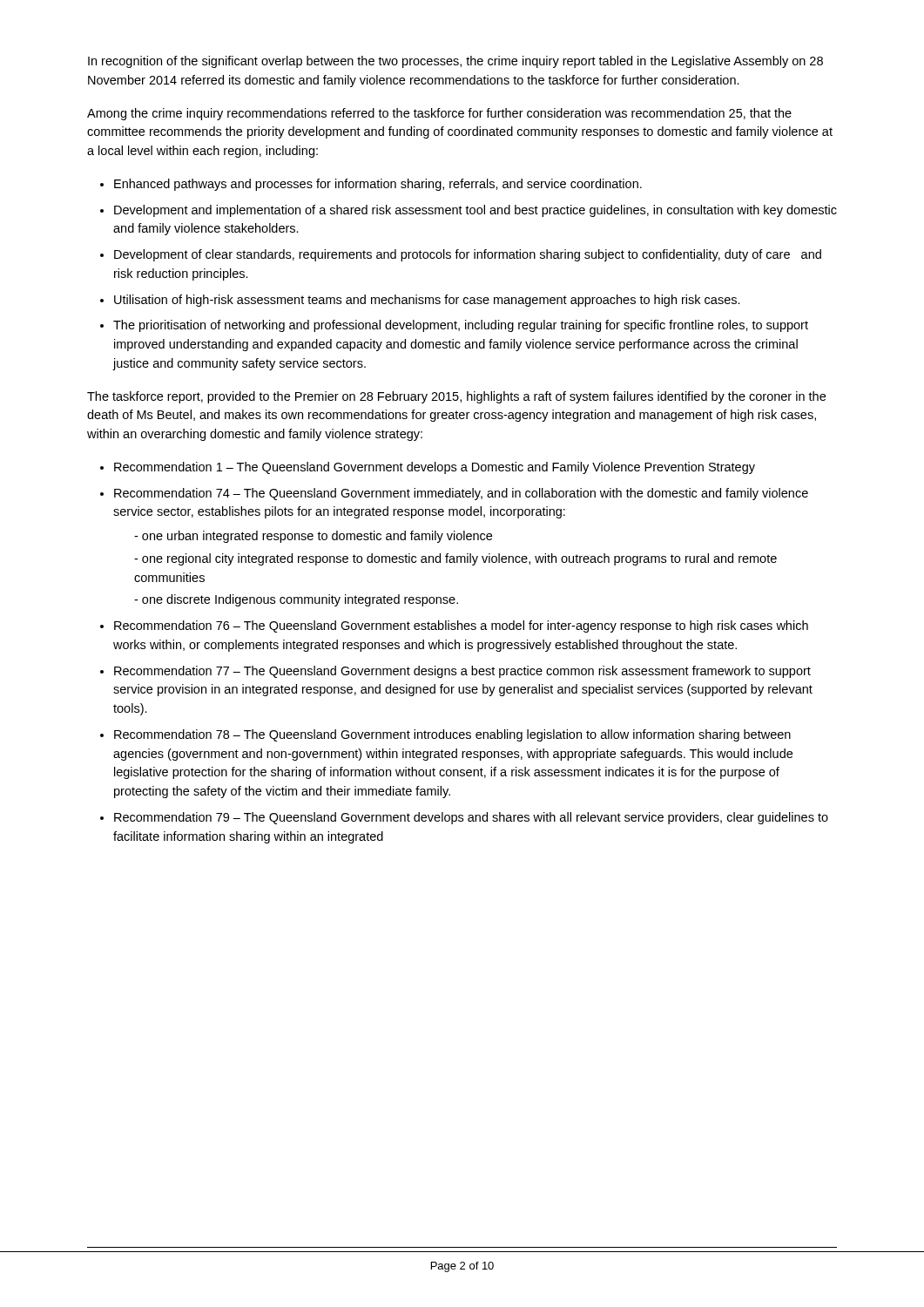Locate the list item containing "Recommendation 79 – The Queensland Government develops"

tap(471, 827)
